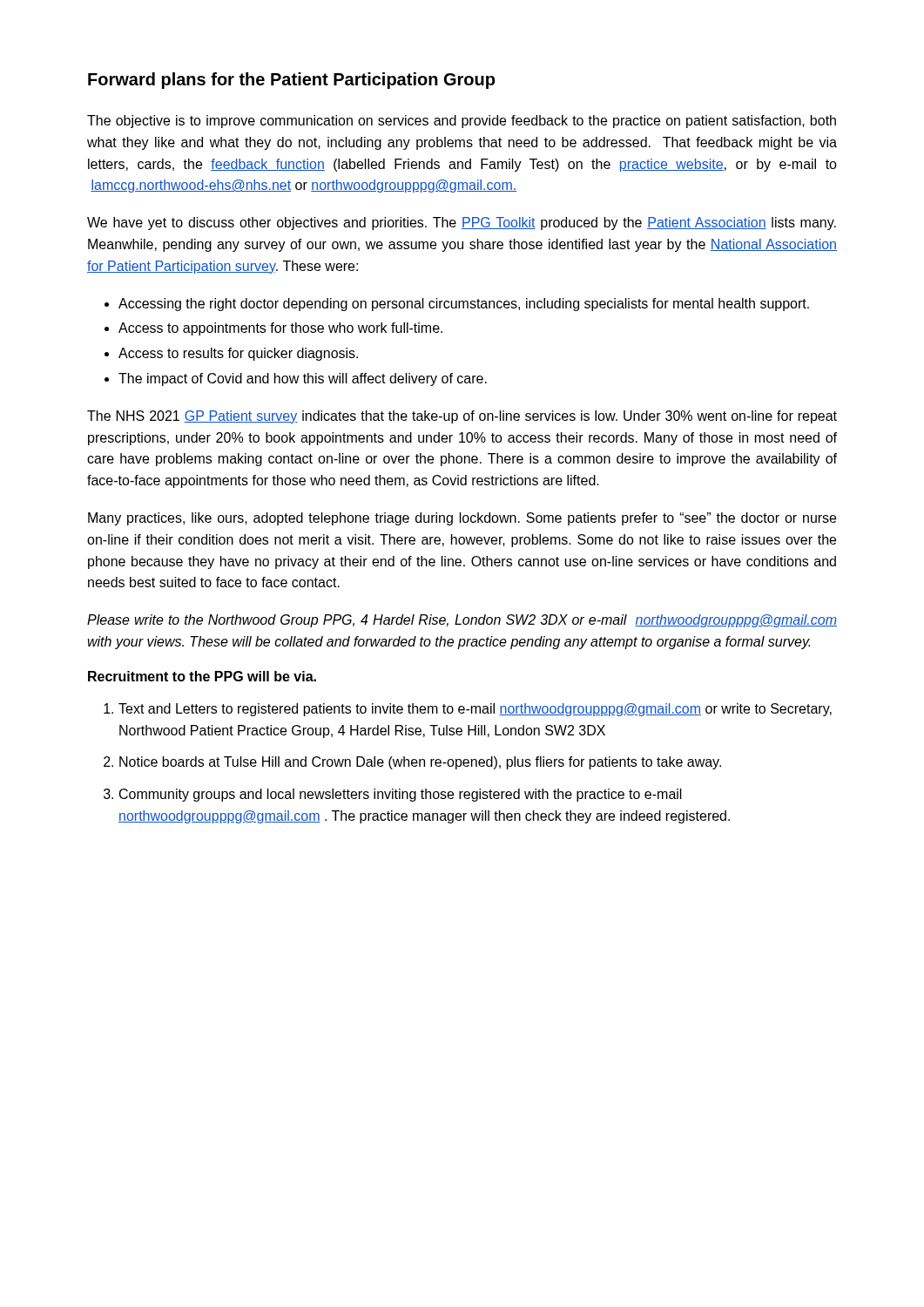Locate the text block with the text "The objective is to improve communication on"
The height and width of the screenshot is (1307, 924).
coord(462,153)
